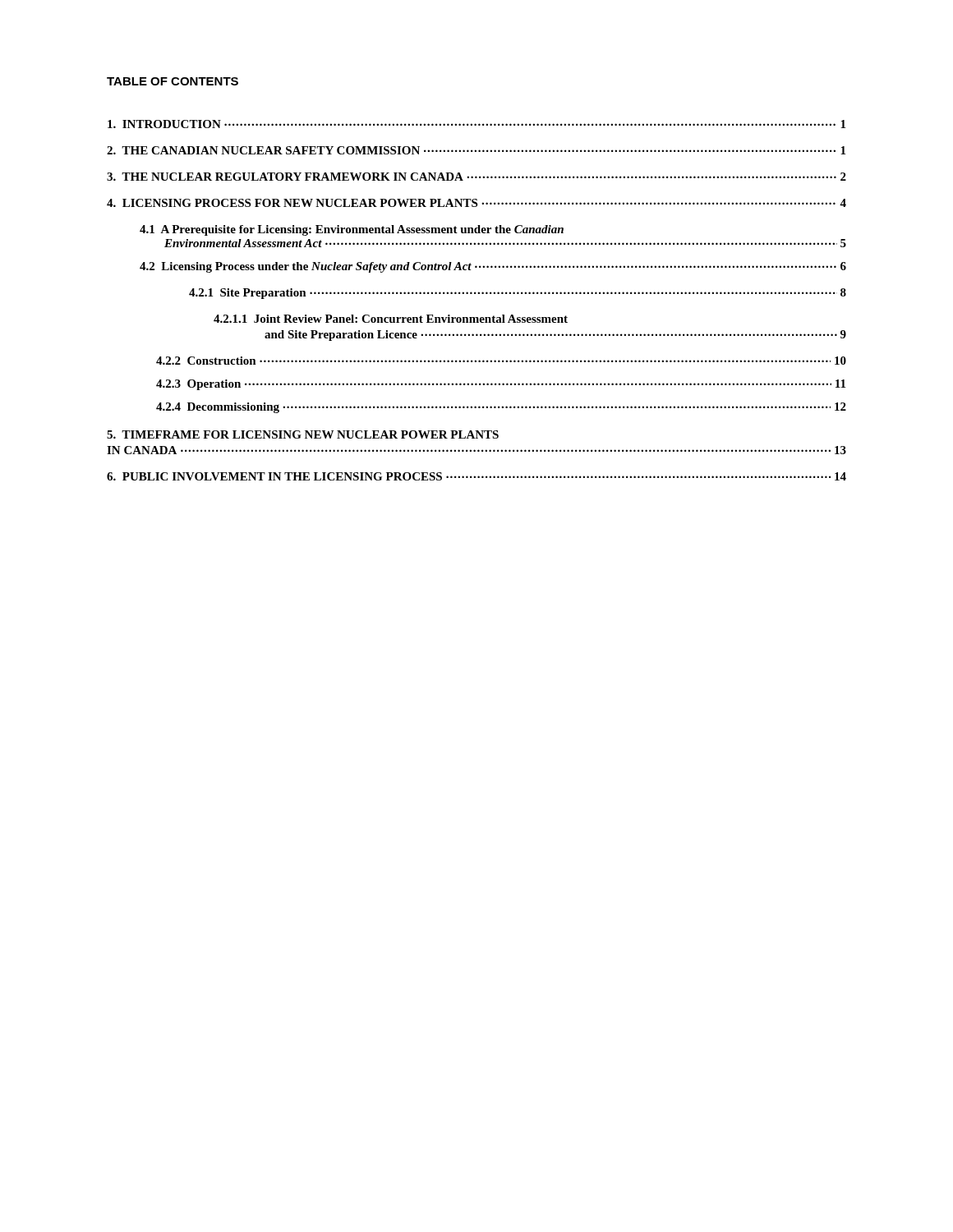Select the list item with the text "4. LICENSING PROCESS"

476,203
